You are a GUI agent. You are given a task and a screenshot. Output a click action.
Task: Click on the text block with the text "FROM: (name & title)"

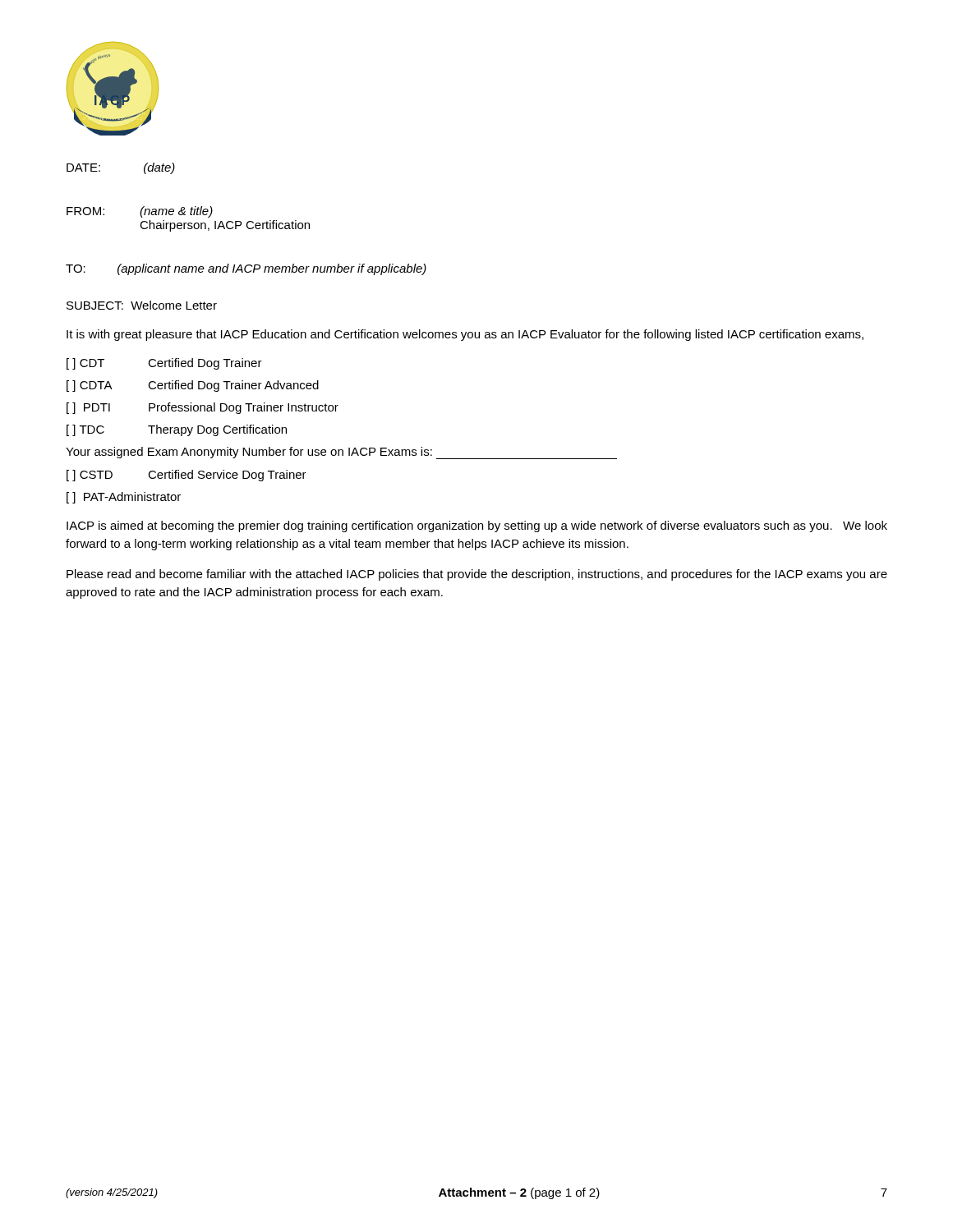[140, 212]
